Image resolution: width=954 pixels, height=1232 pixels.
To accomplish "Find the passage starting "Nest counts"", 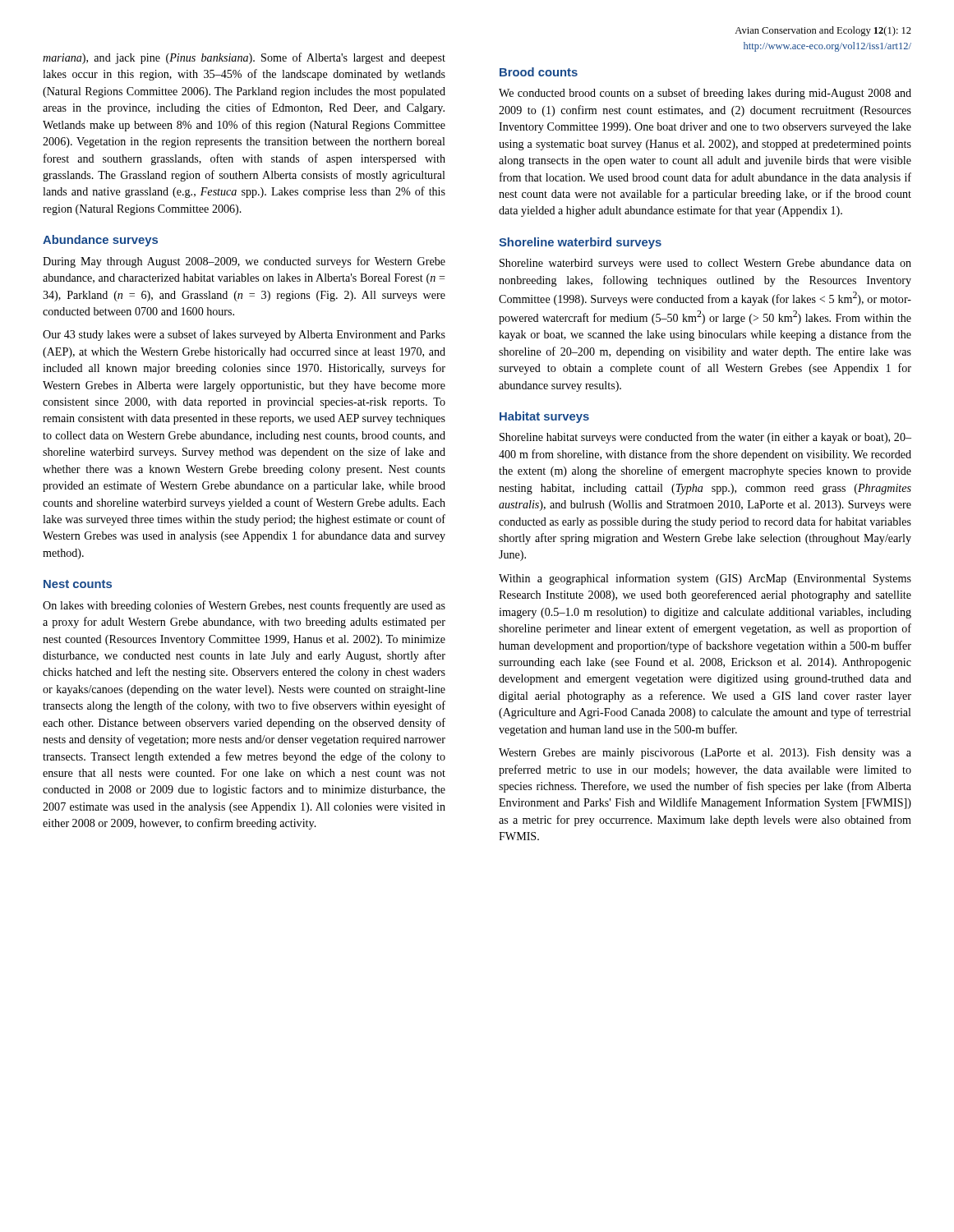I will coord(78,584).
